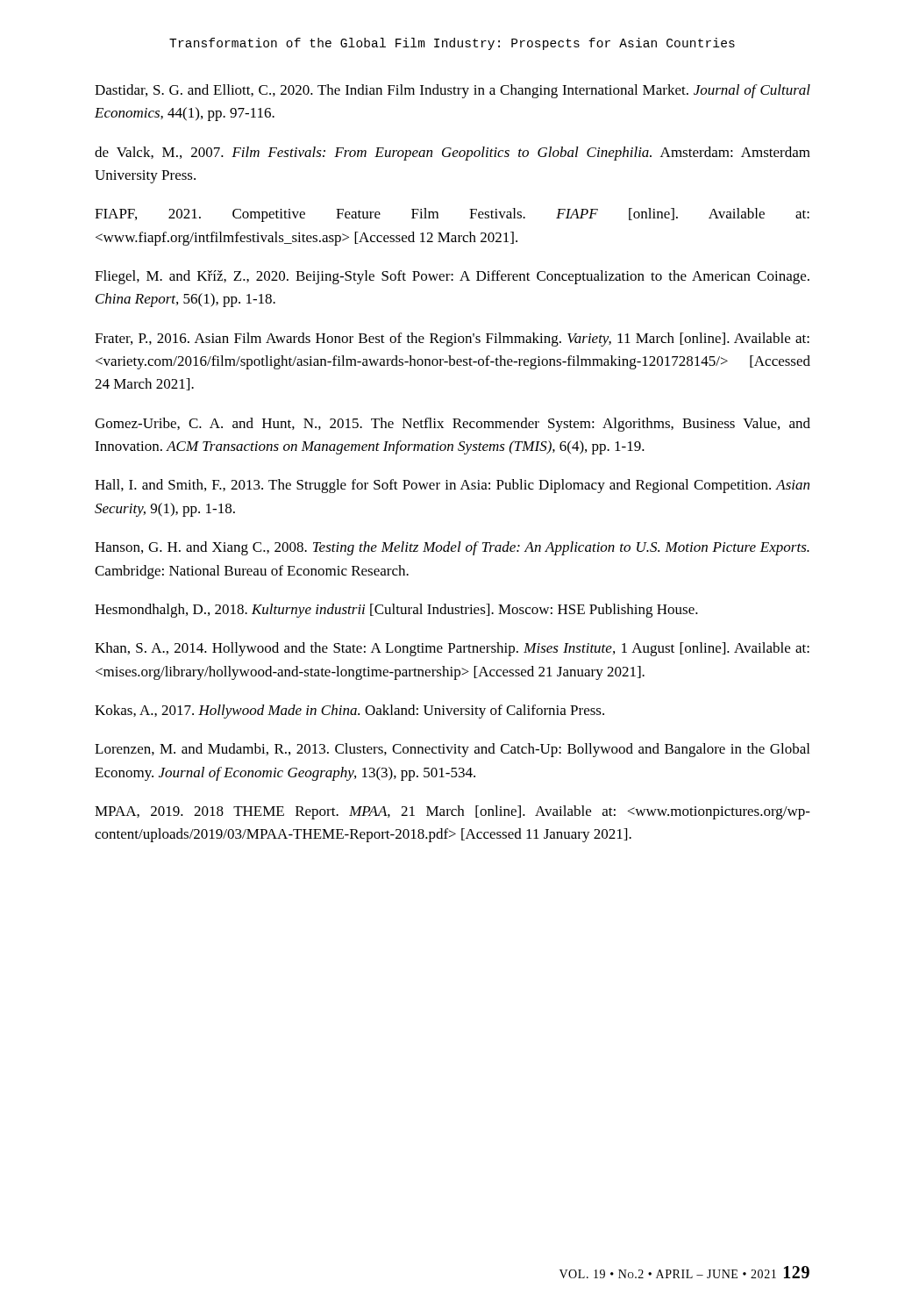This screenshot has height=1316, width=905.
Task: Click on the text starting "Hanson, G. H. and Xiang C., 2008. Testing"
Action: click(x=452, y=559)
